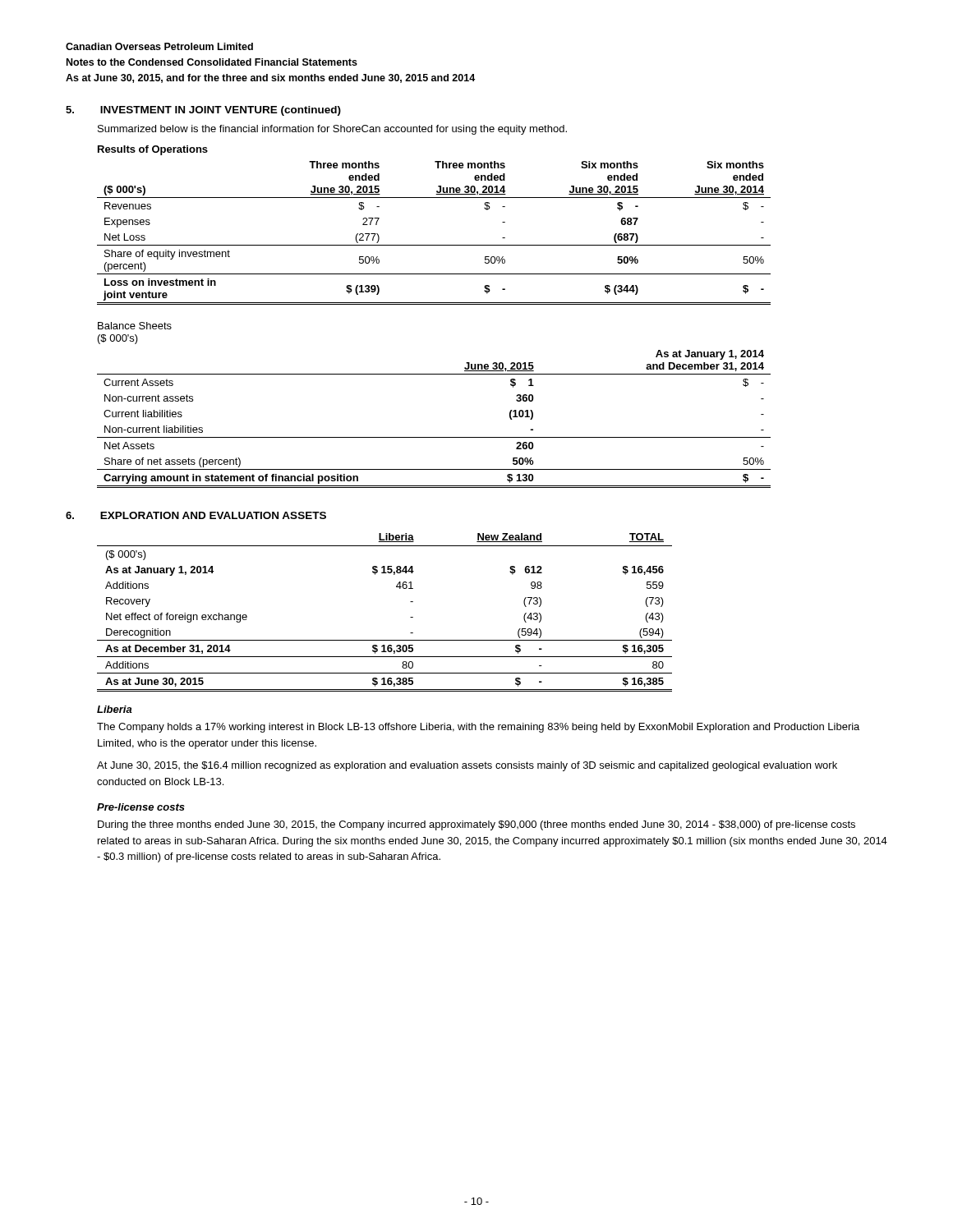Find "Results of Operations" on this page

(x=152, y=149)
